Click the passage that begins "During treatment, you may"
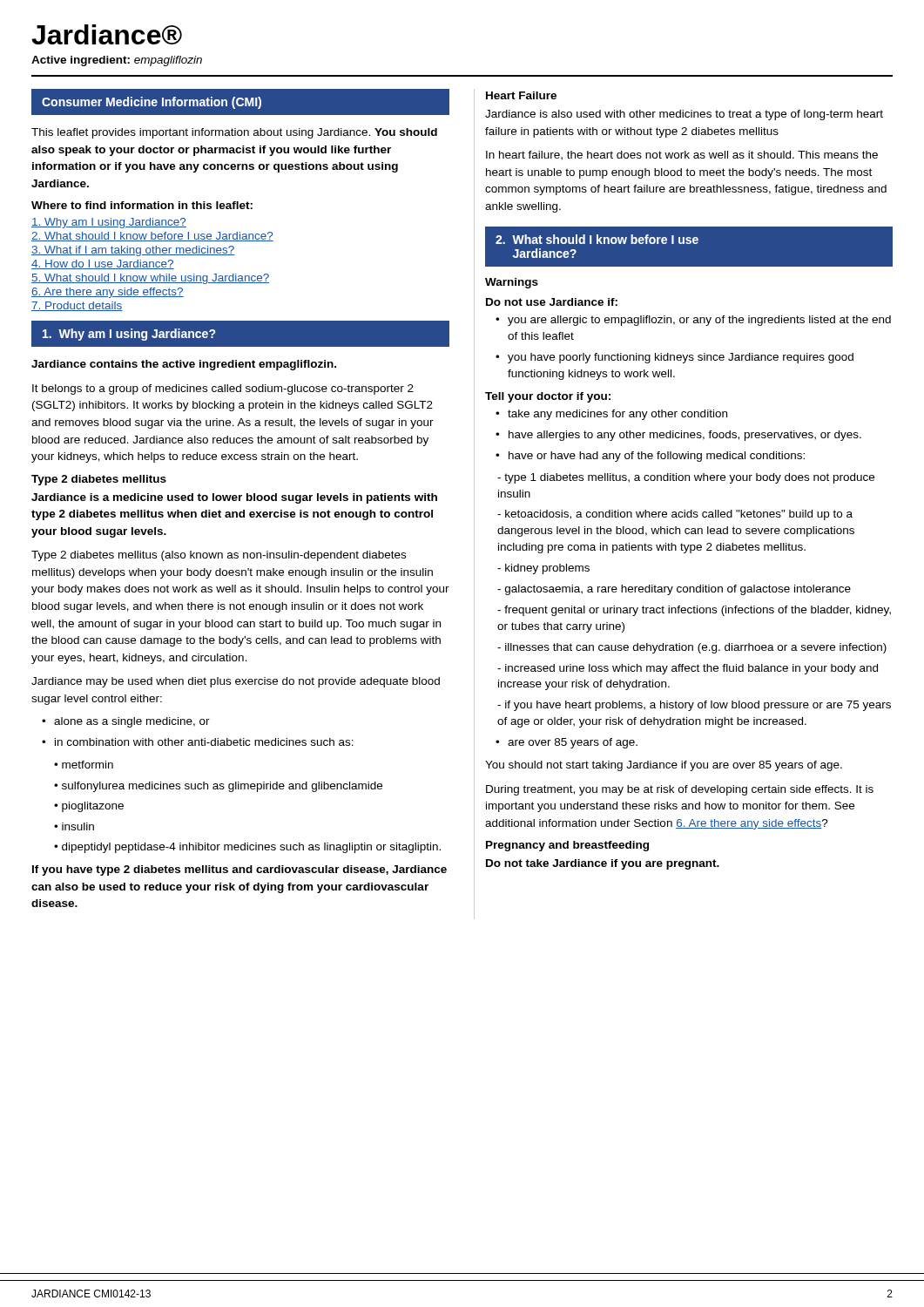The width and height of the screenshot is (924, 1307). pyautogui.click(x=679, y=806)
